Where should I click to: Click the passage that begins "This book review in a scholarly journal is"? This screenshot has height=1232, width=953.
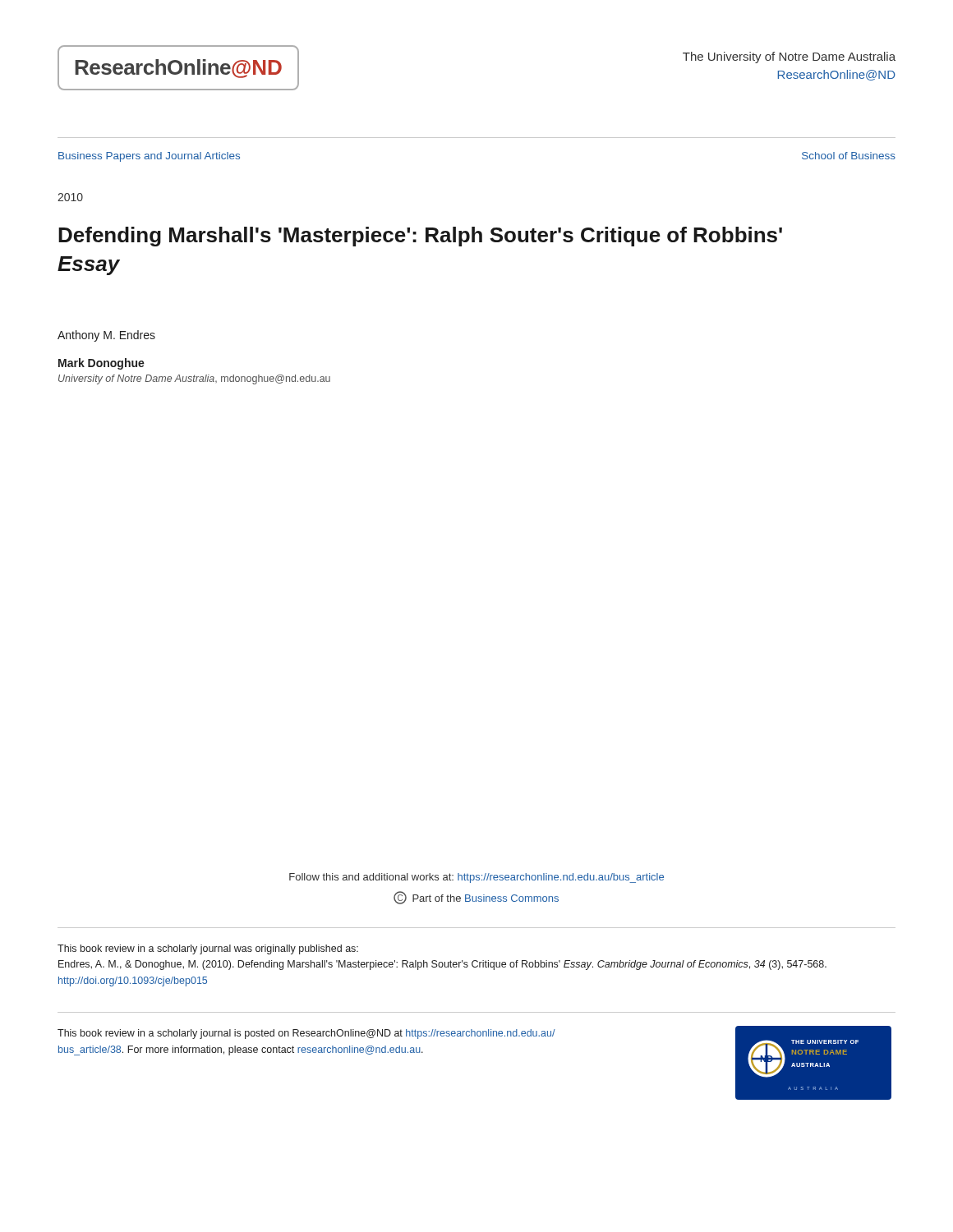tap(378, 1042)
